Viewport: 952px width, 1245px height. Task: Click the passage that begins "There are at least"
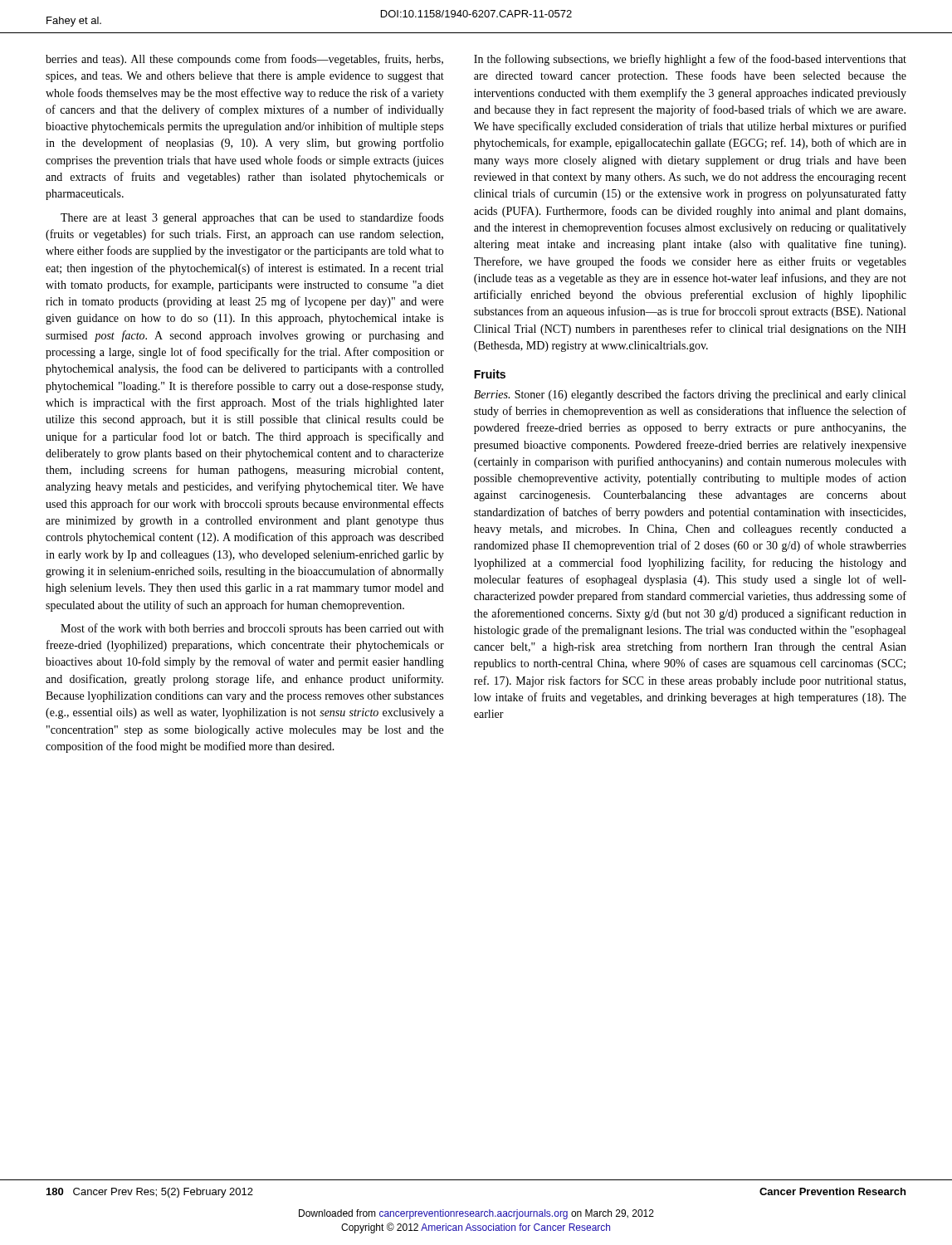pos(245,412)
